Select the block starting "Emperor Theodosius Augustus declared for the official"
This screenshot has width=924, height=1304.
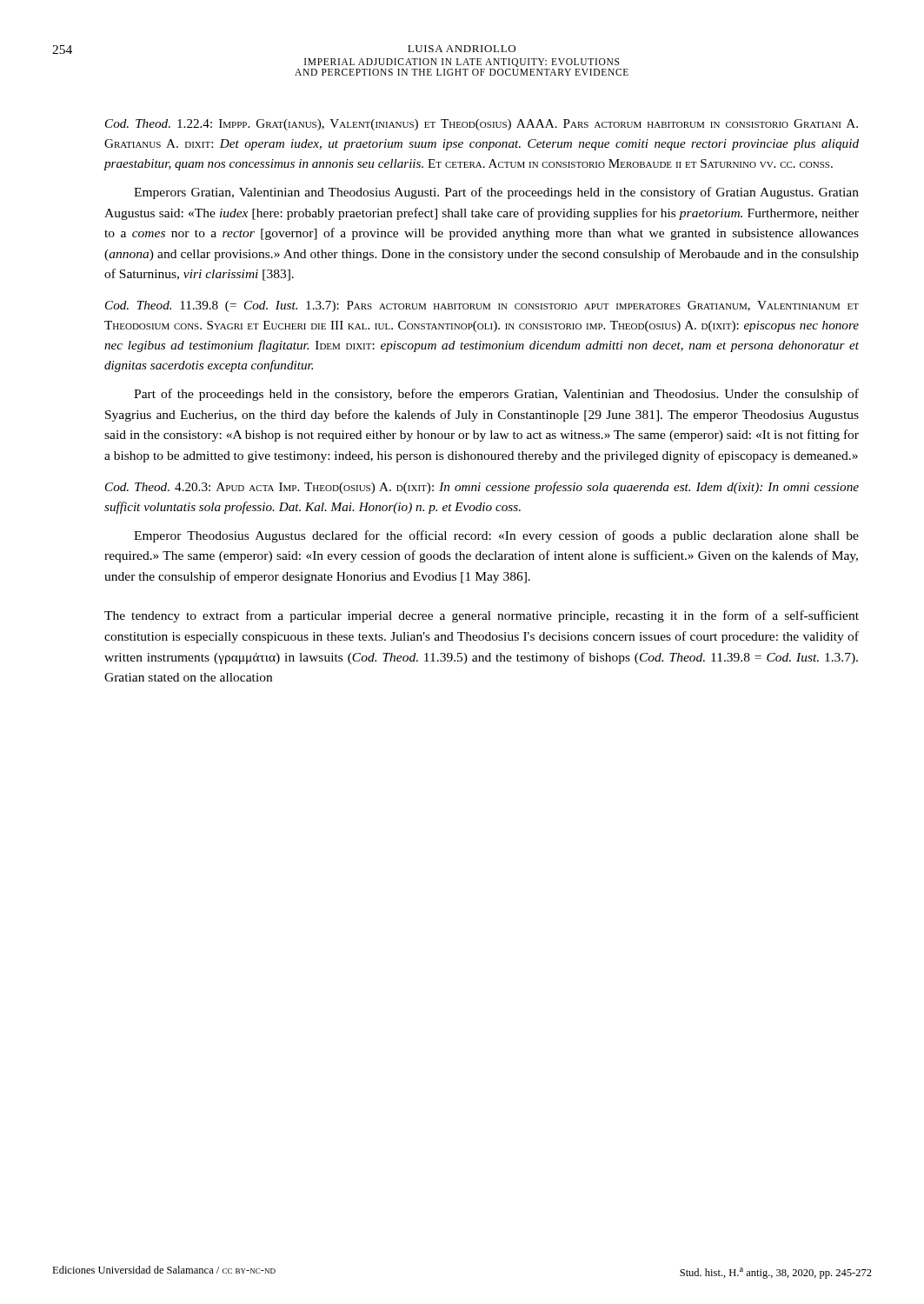tap(482, 556)
